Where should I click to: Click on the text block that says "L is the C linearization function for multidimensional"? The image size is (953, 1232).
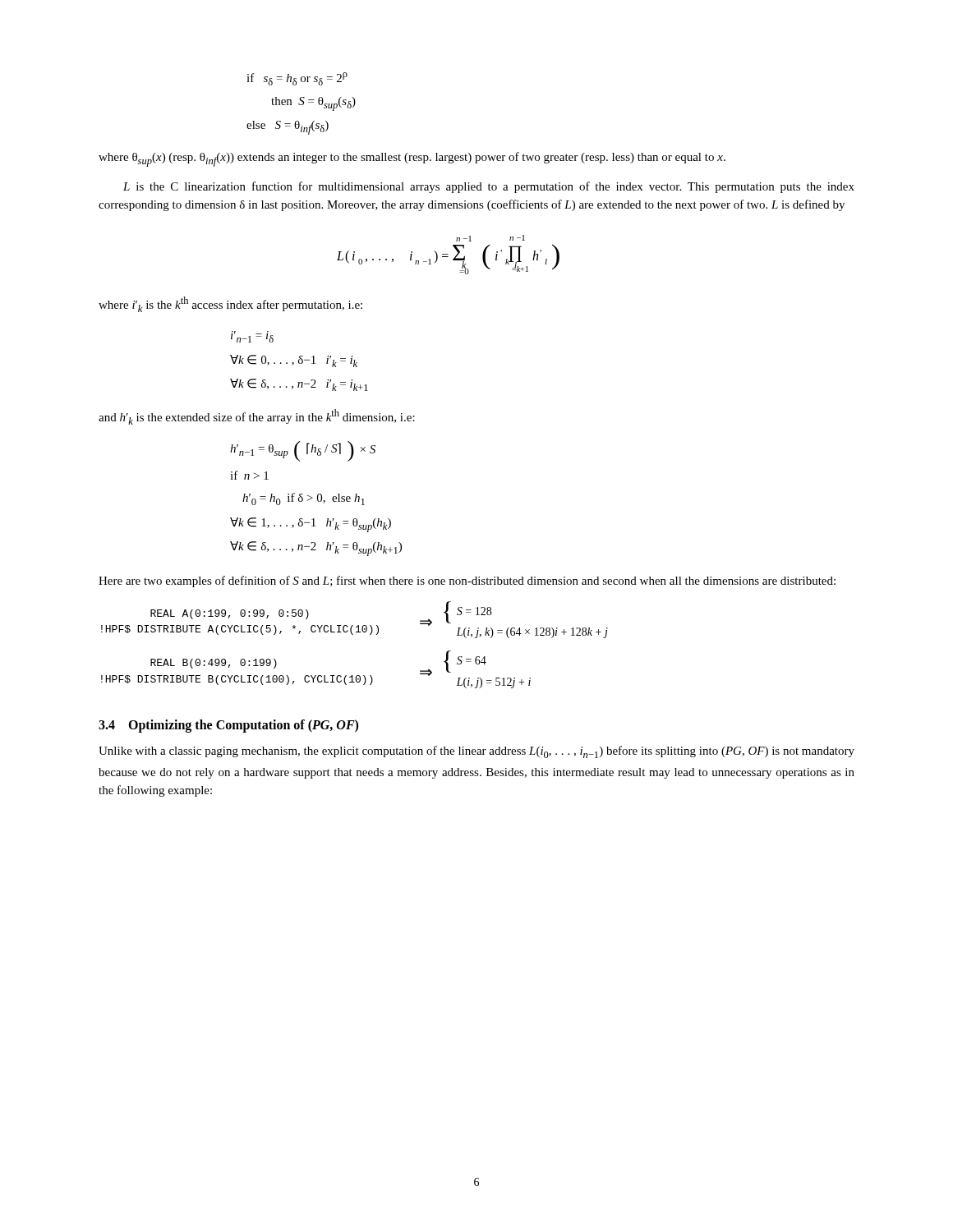point(476,195)
